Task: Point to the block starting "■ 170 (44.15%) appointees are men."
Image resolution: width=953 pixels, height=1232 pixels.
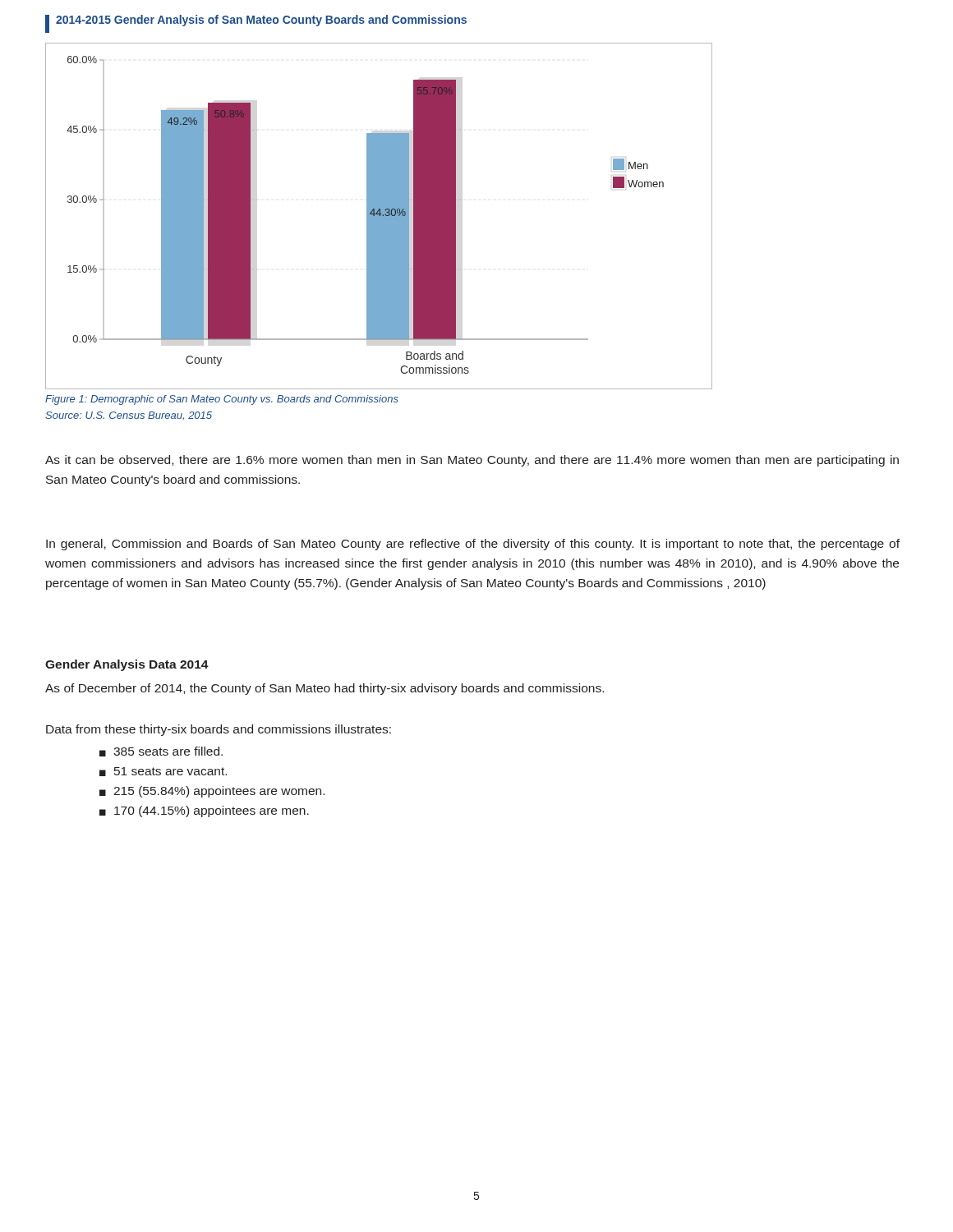Action: point(204,811)
